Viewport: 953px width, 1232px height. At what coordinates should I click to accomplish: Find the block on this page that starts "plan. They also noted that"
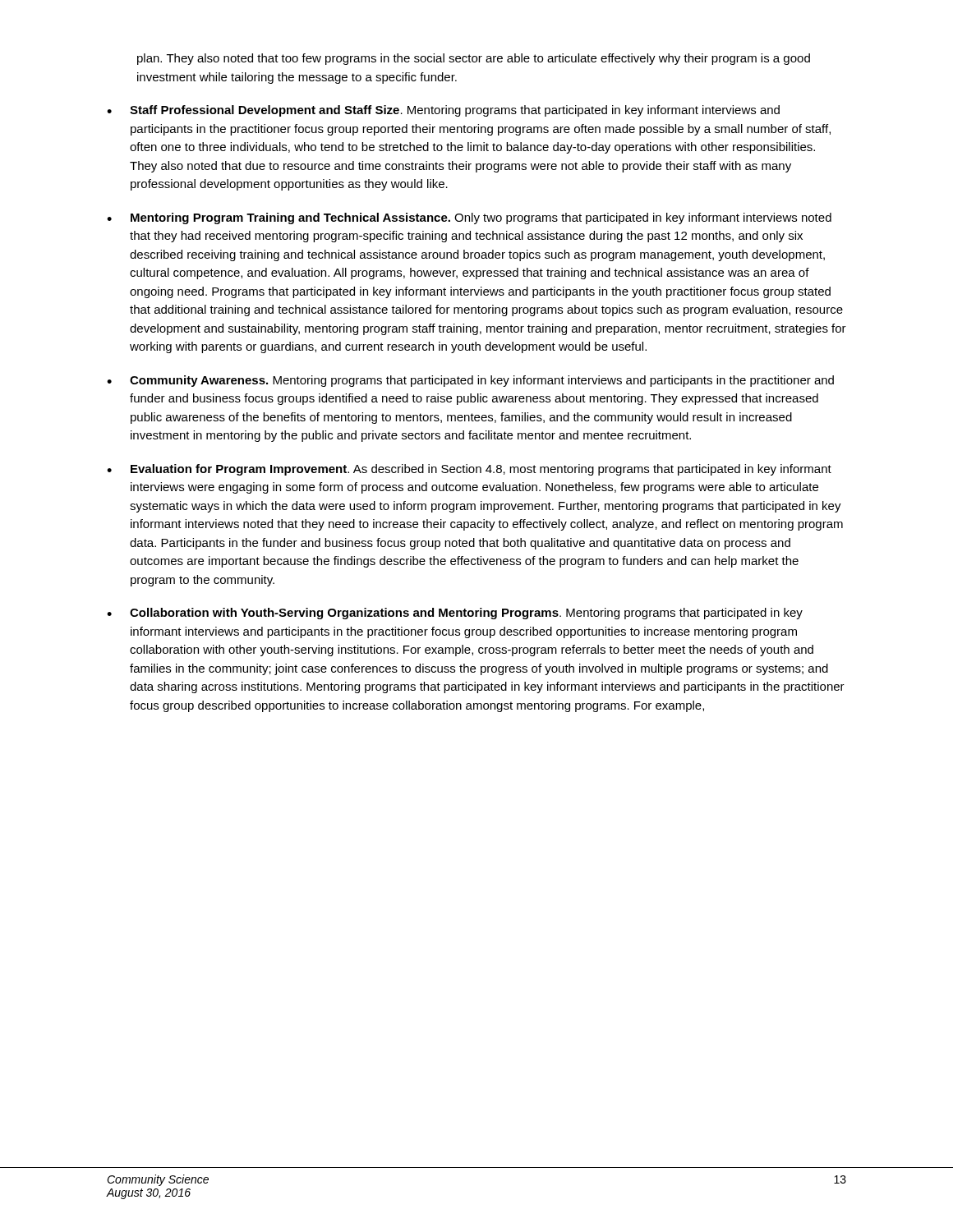pos(473,67)
